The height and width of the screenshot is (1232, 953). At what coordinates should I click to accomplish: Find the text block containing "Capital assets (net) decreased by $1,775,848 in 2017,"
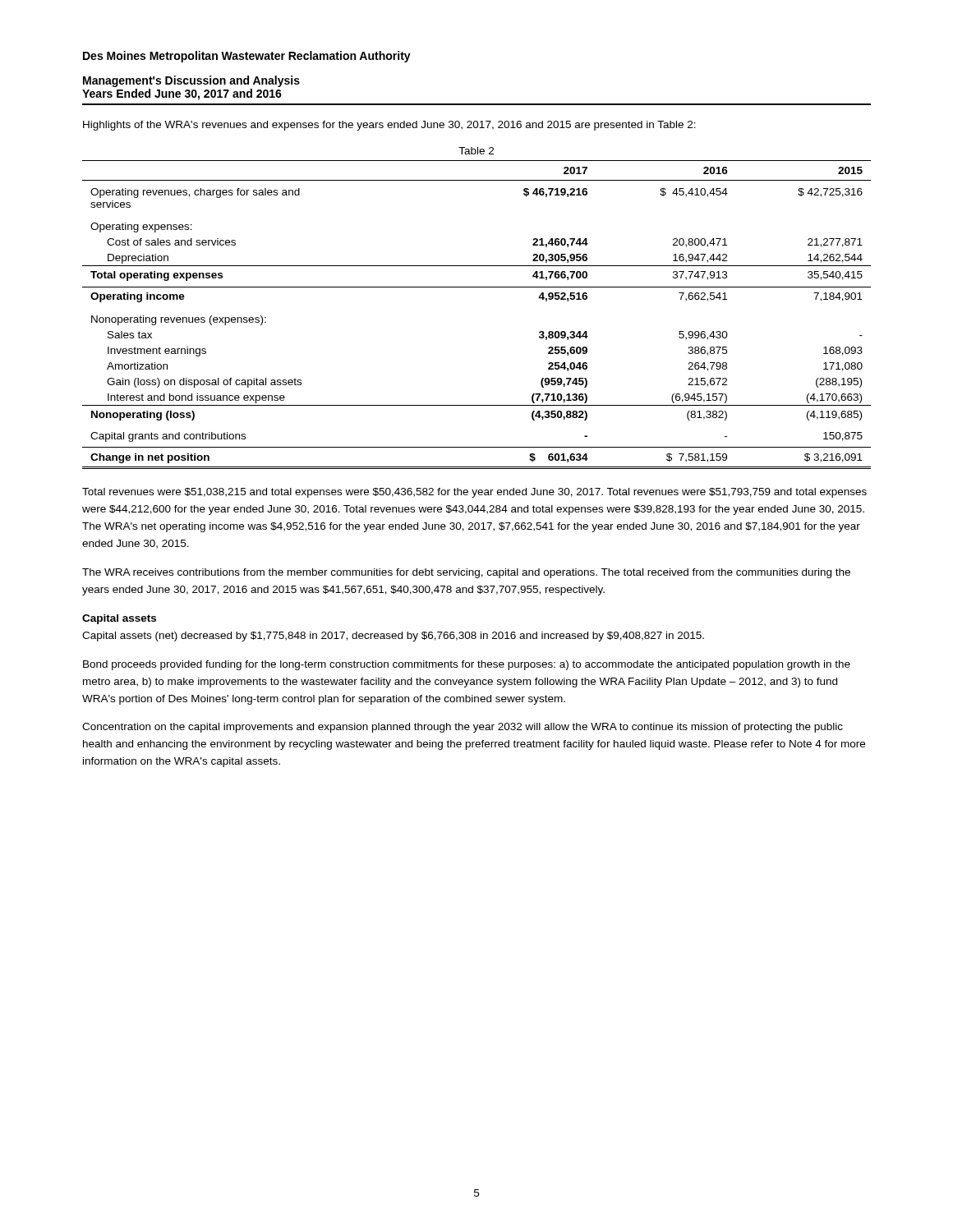point(394,635)
